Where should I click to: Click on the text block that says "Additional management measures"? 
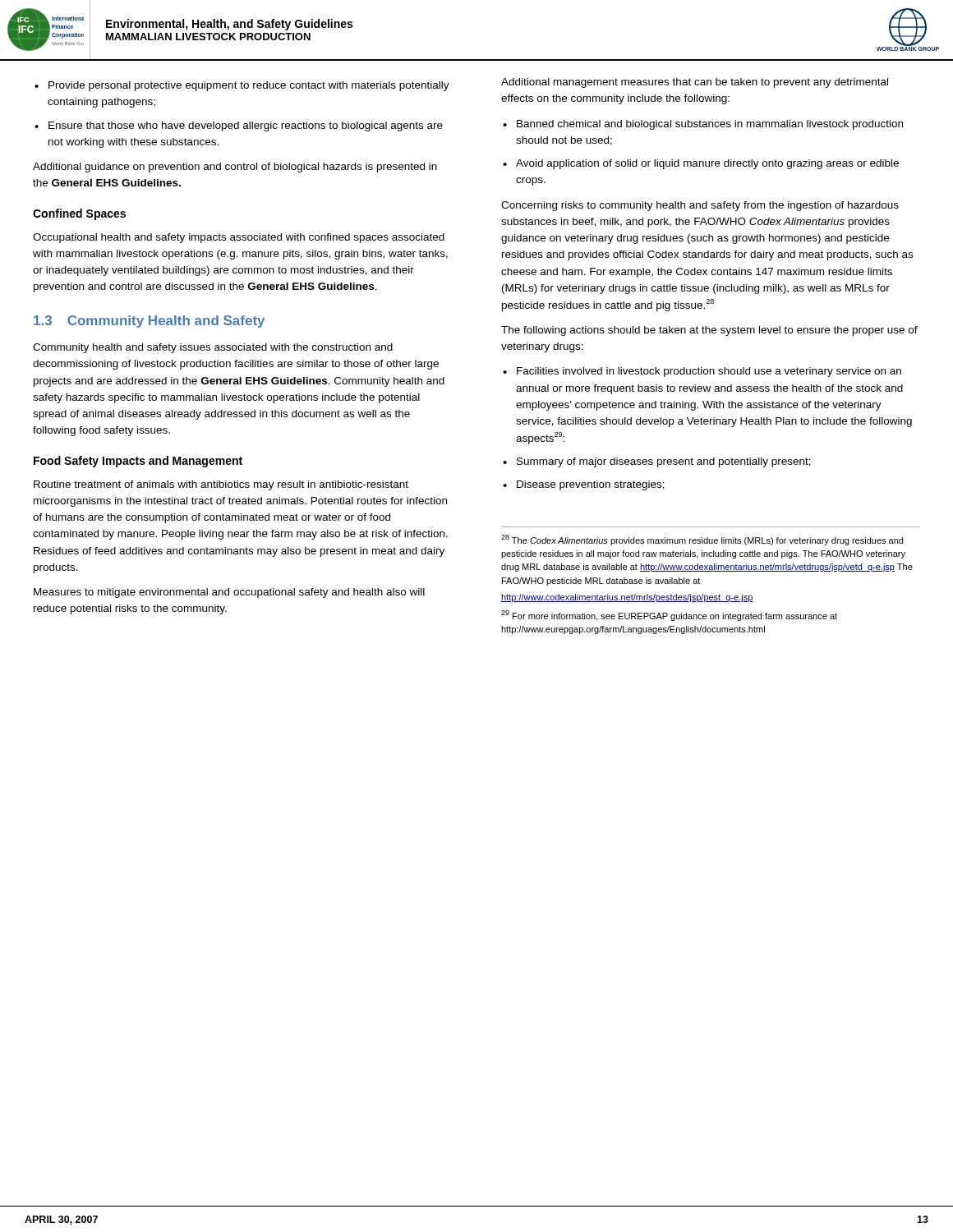(x=711, y=91)
